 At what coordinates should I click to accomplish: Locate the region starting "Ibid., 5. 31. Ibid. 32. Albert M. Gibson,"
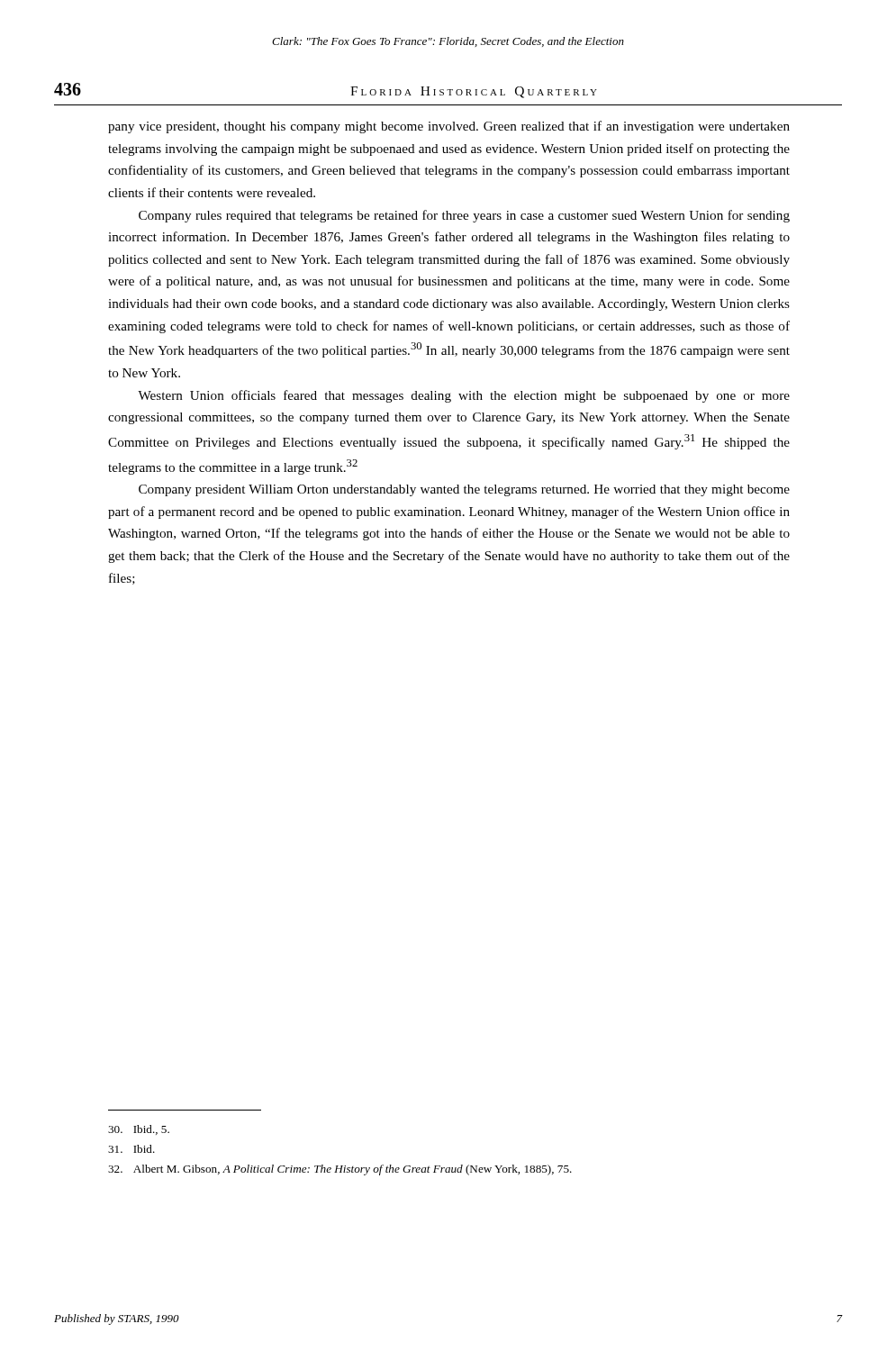coord(139,1130)
